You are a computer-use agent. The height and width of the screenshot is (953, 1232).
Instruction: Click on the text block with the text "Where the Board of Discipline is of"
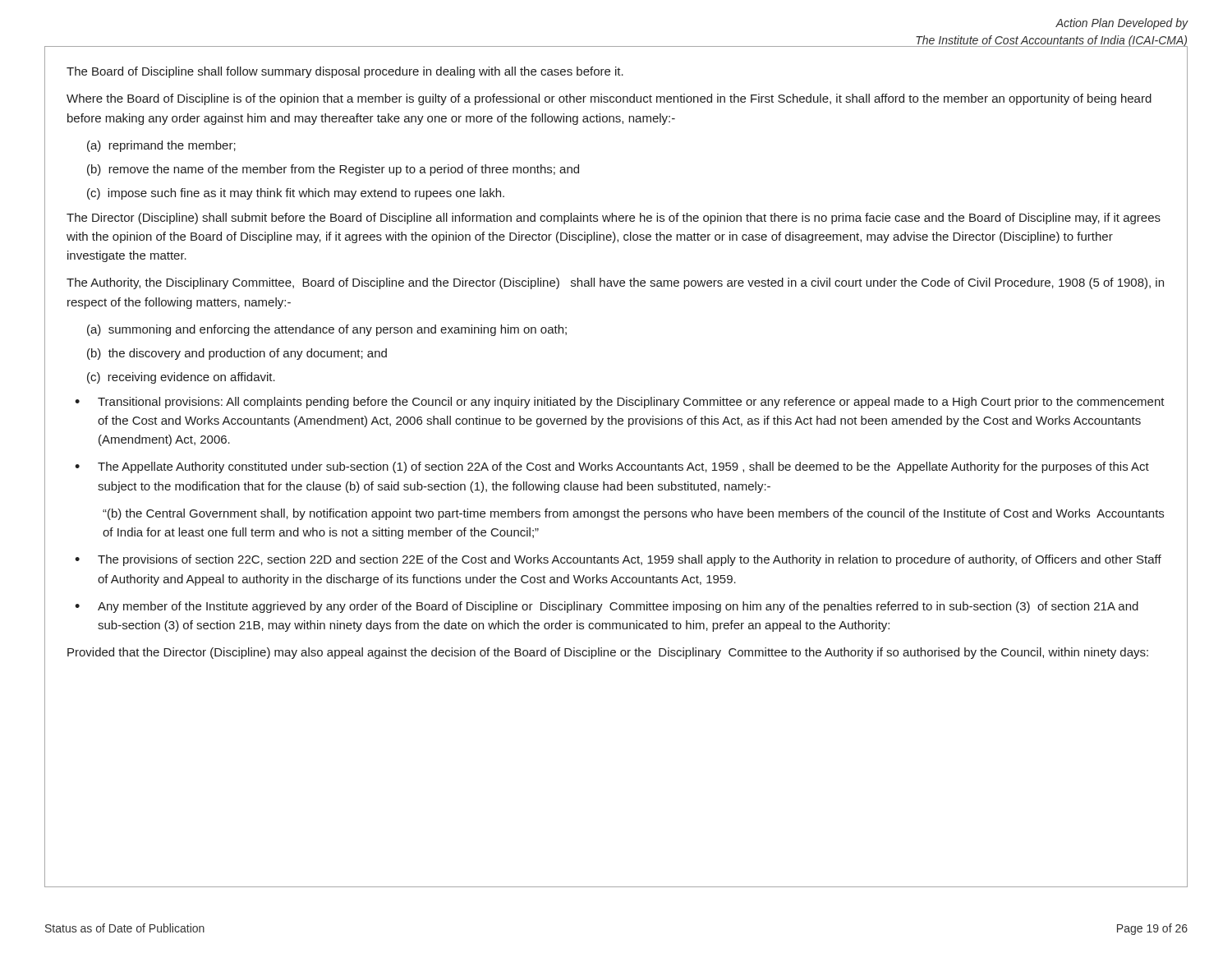(x=609, y=108)
